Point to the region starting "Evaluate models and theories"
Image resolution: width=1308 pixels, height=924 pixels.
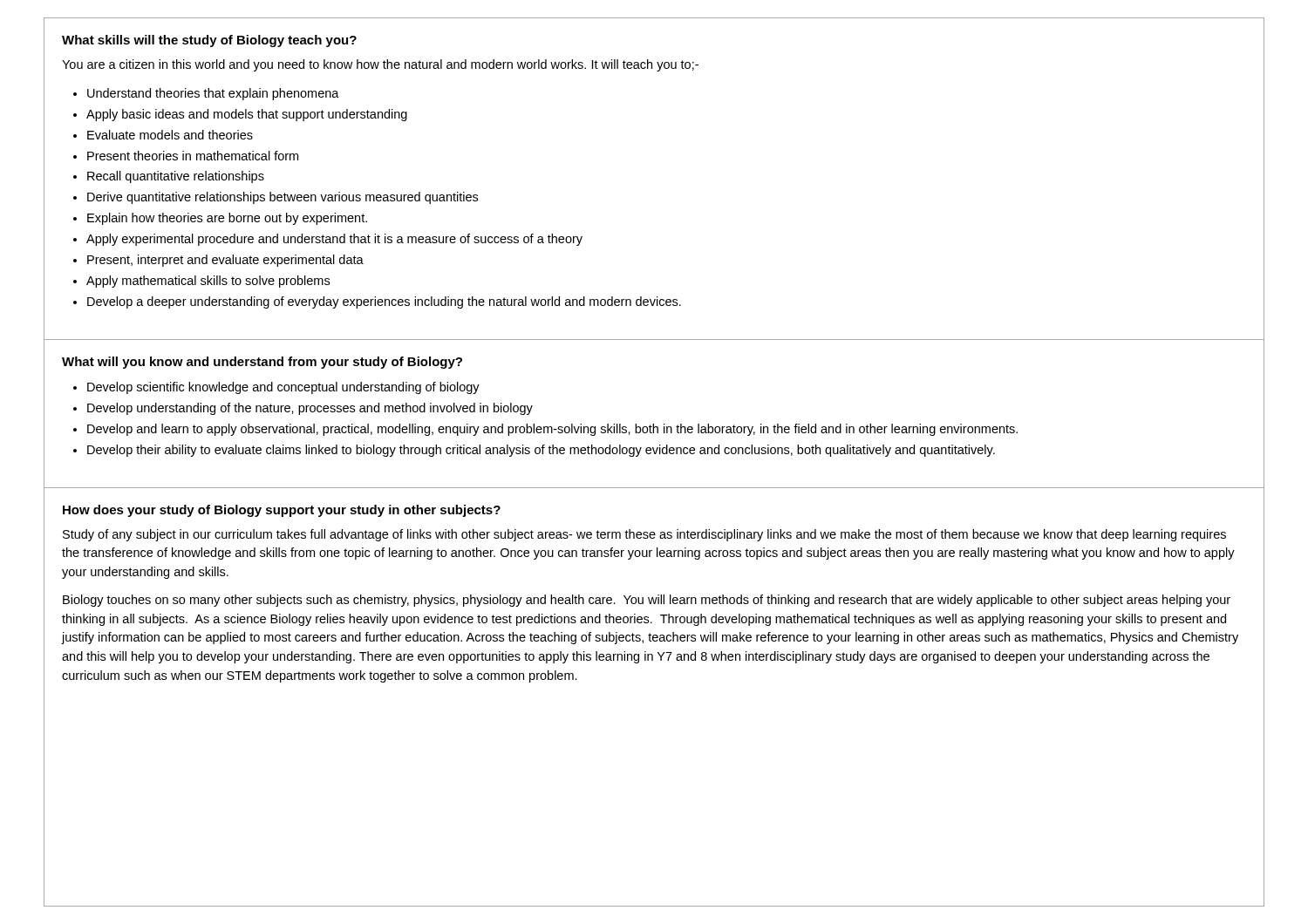(x=170, y=135)
